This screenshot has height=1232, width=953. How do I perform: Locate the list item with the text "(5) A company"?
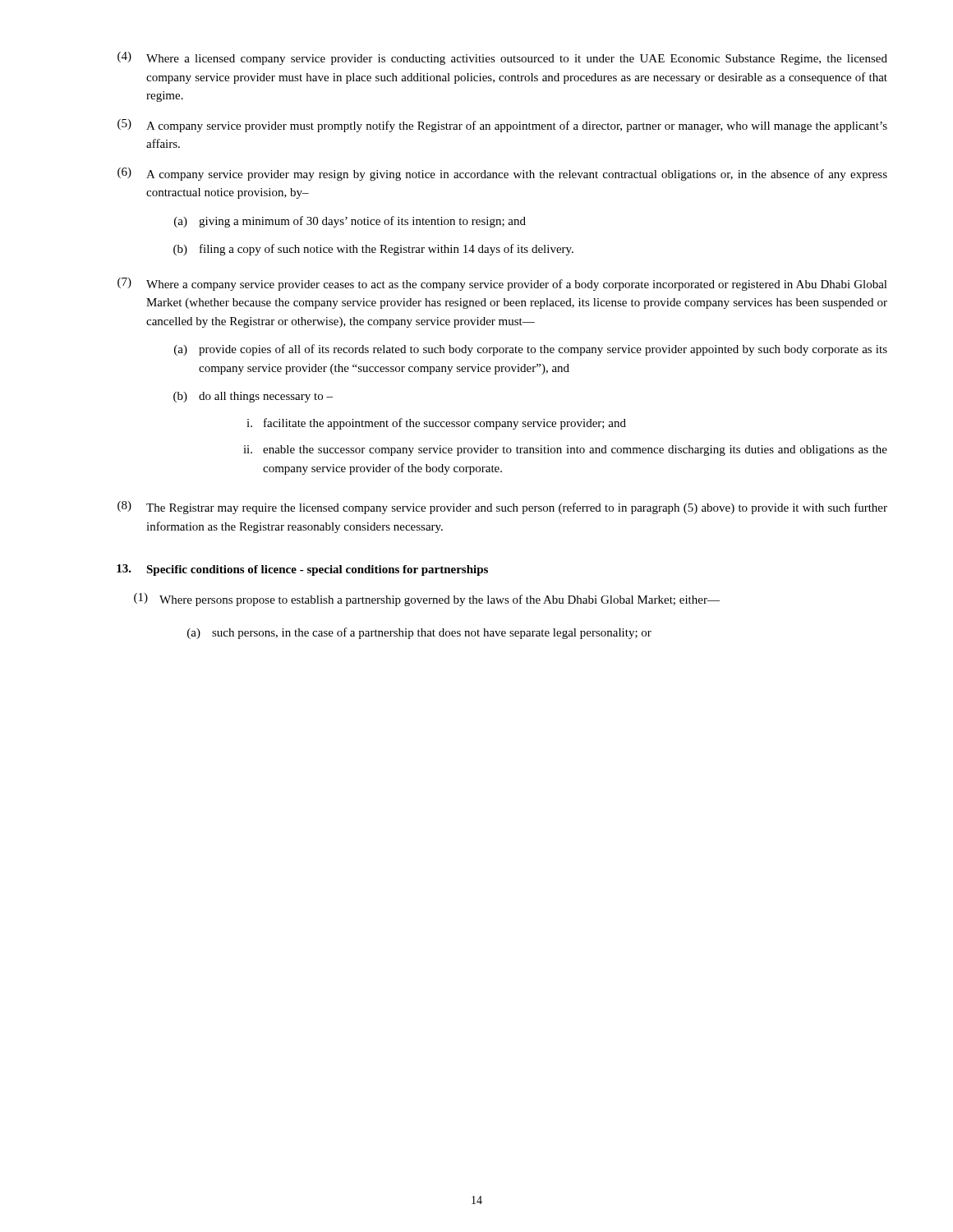[x=485, y=135]
